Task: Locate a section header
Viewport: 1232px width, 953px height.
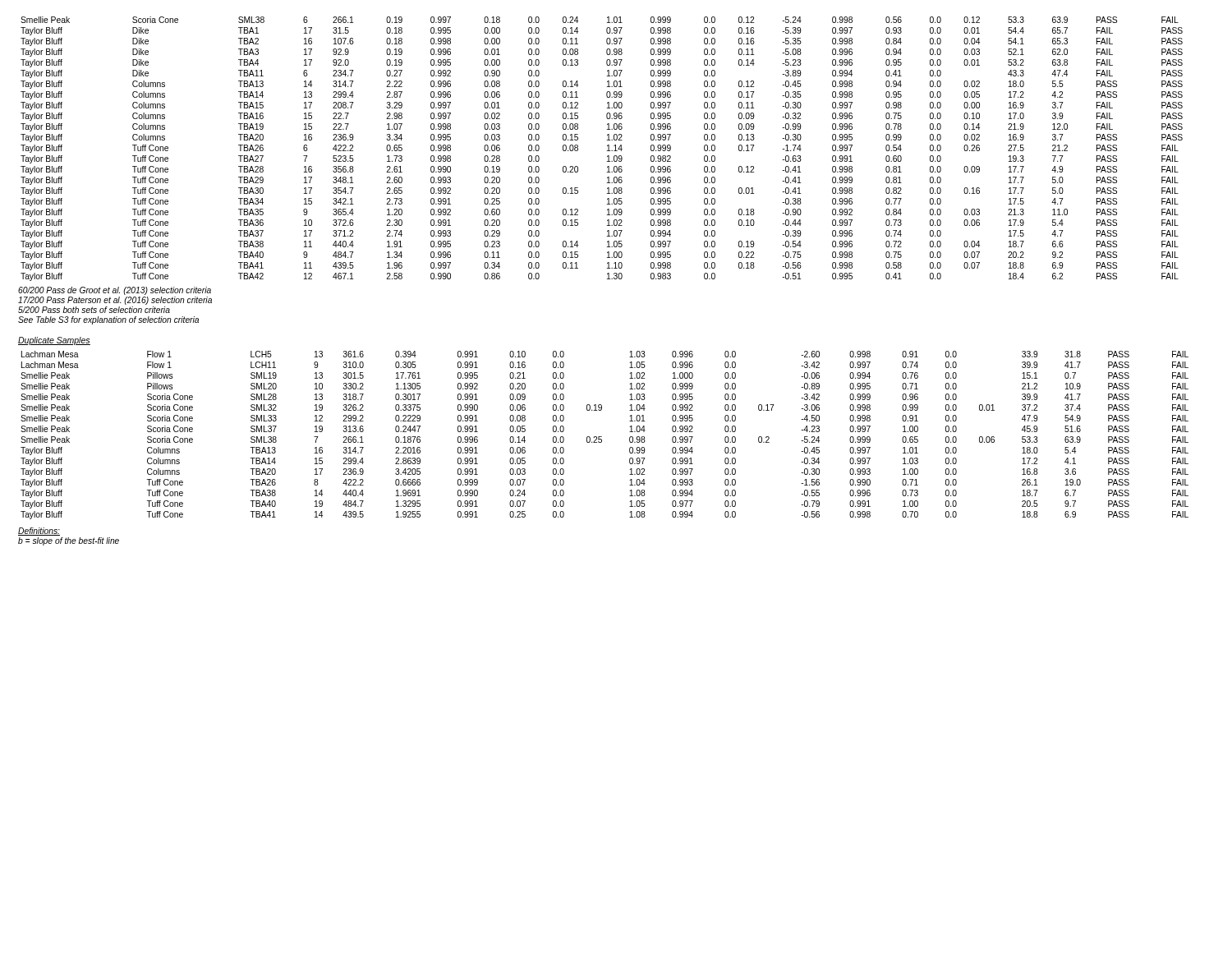Action: (54, 340)
